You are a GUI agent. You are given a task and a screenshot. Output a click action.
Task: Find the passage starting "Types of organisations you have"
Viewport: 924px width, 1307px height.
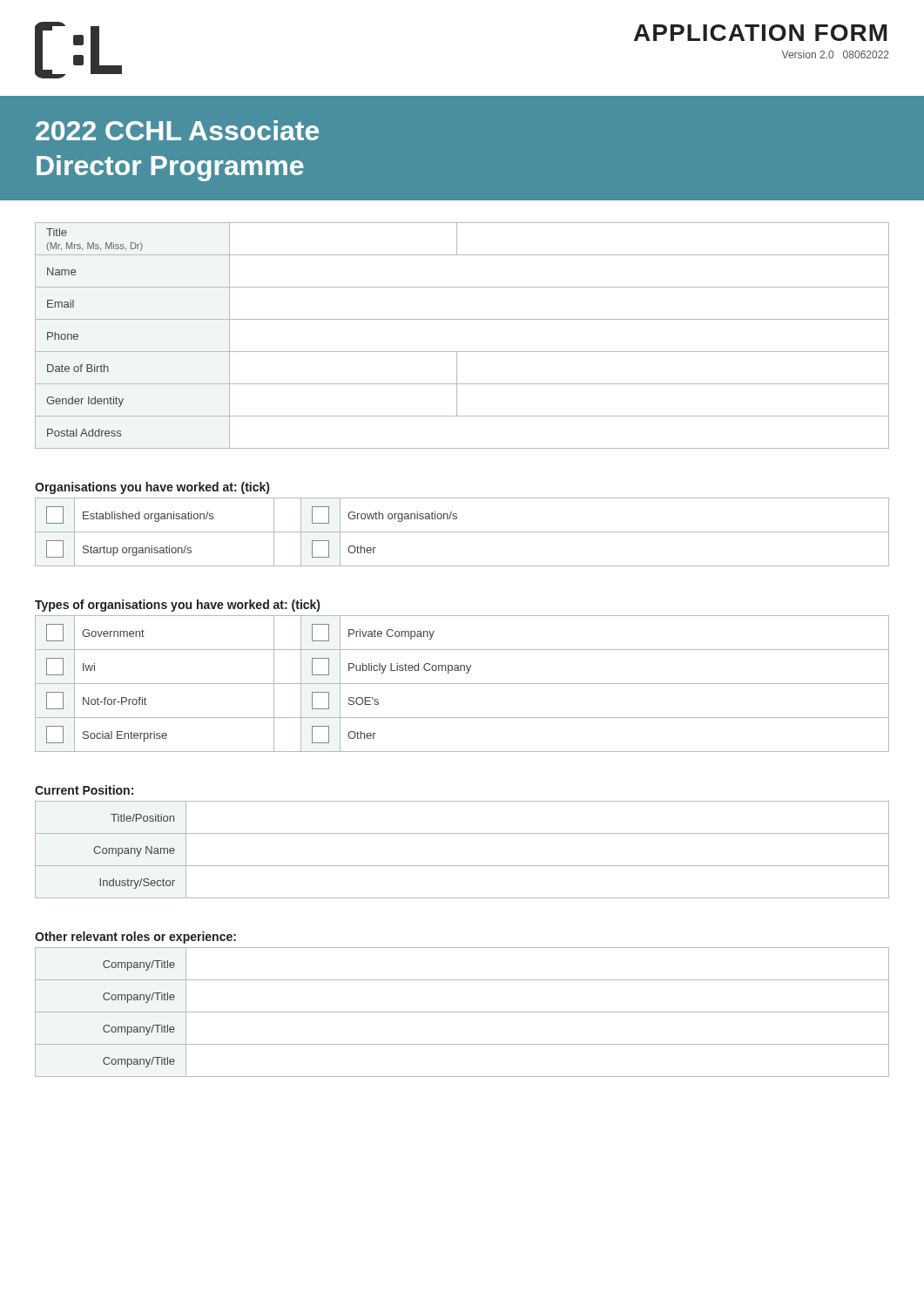pos(178,605)
